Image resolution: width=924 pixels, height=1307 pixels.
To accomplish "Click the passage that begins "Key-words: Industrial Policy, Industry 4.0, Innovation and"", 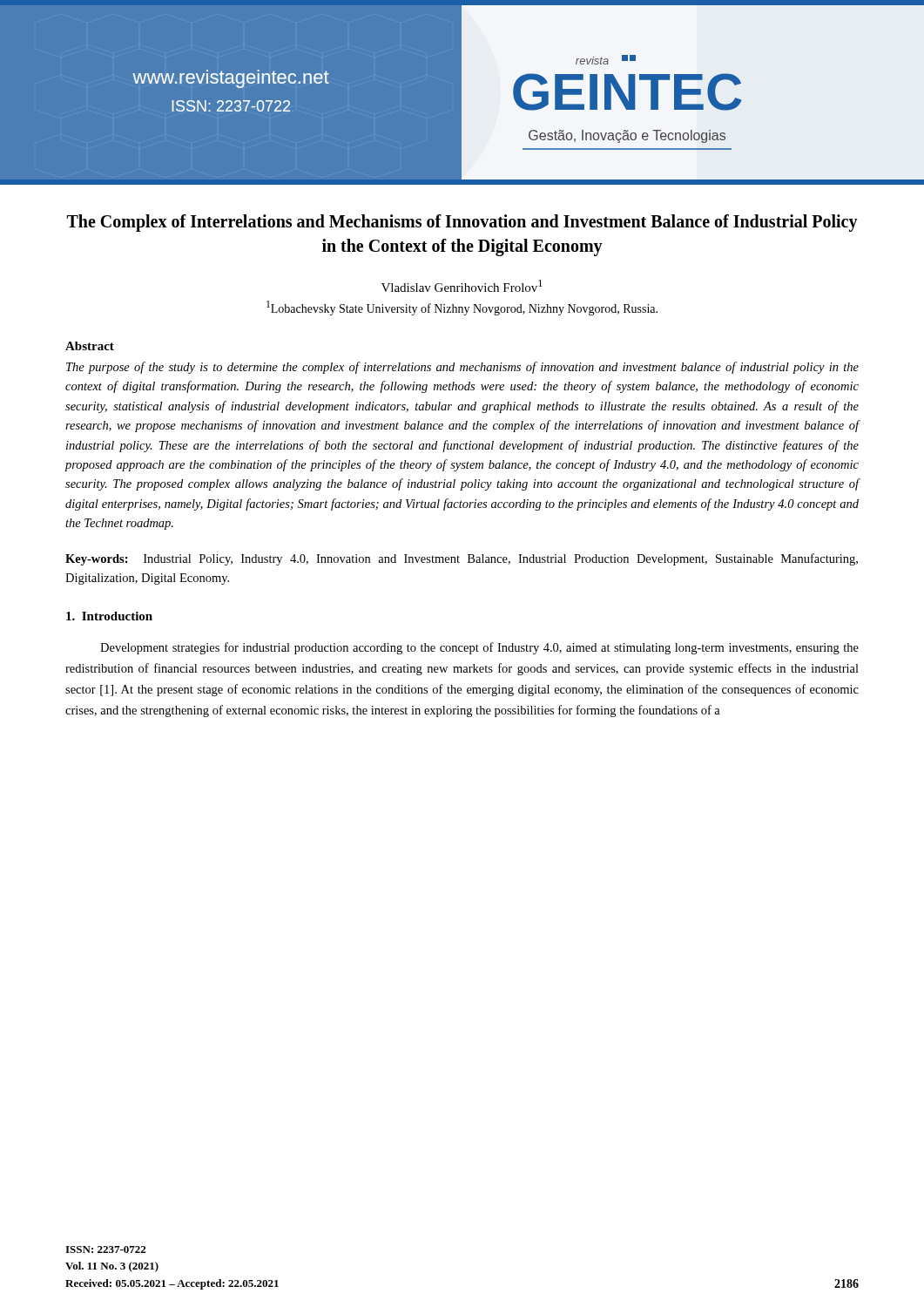I will [462, 568].
